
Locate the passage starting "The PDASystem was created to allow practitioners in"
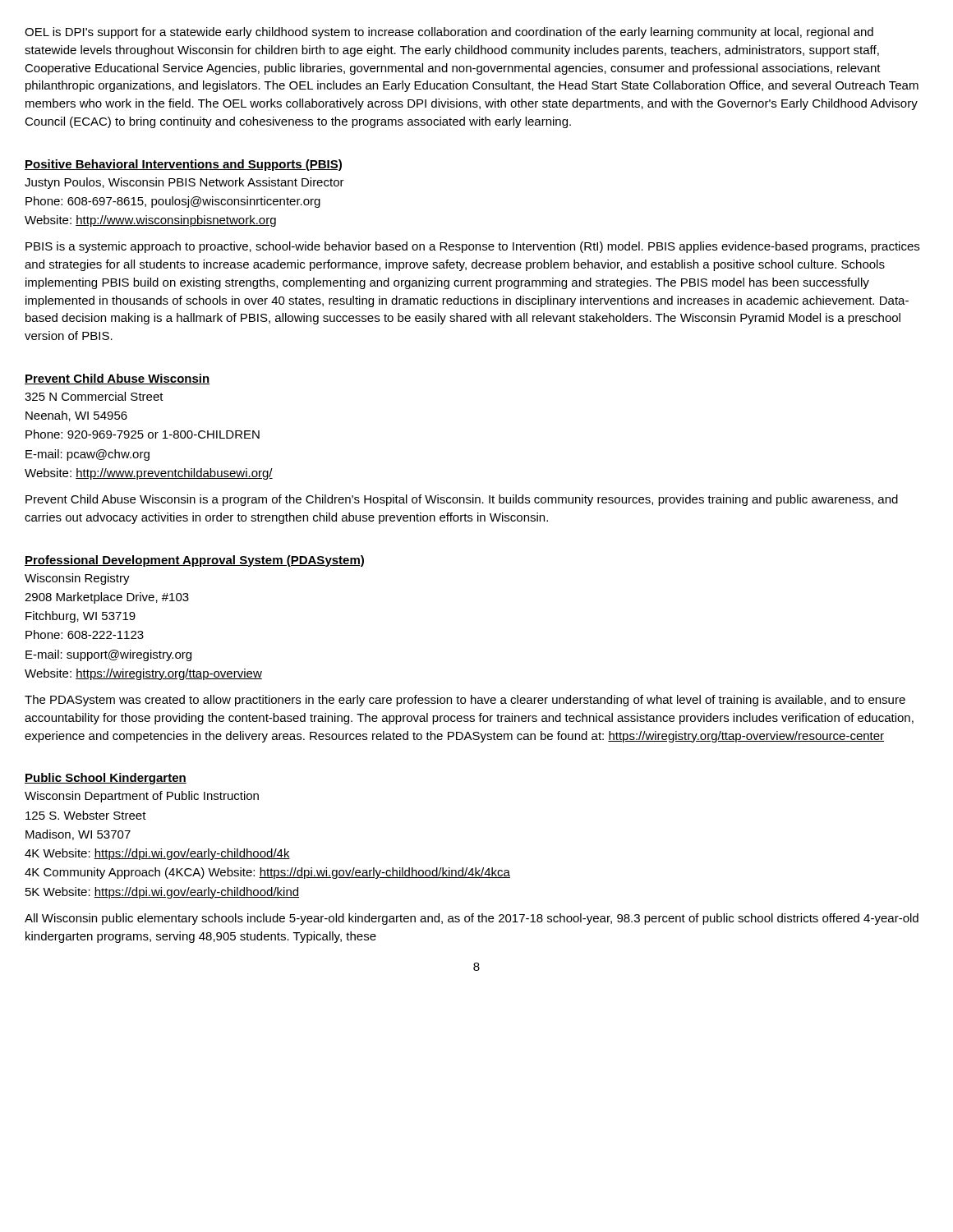coord(469,717)
